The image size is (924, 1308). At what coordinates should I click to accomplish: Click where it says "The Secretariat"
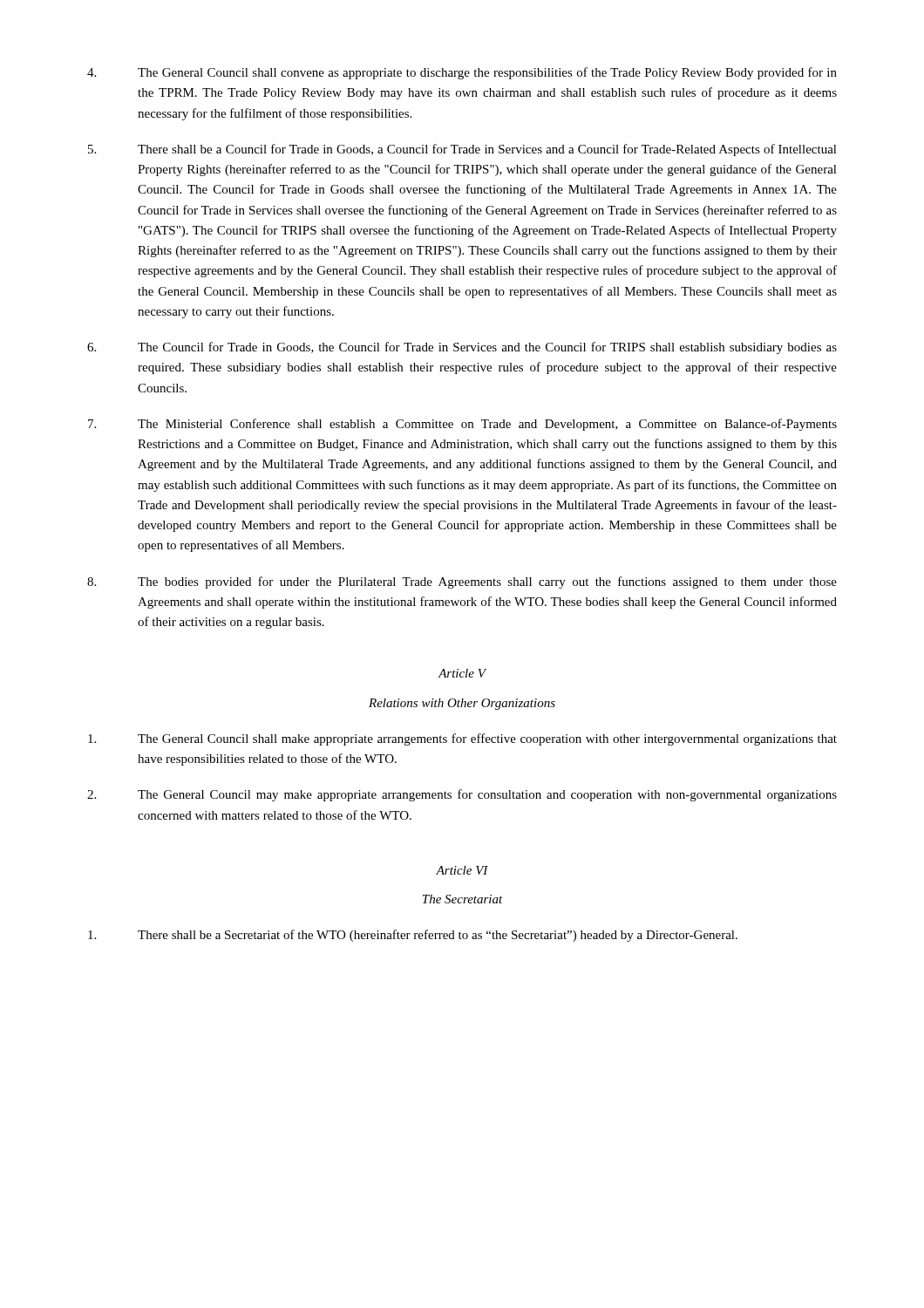pos(462,899)
